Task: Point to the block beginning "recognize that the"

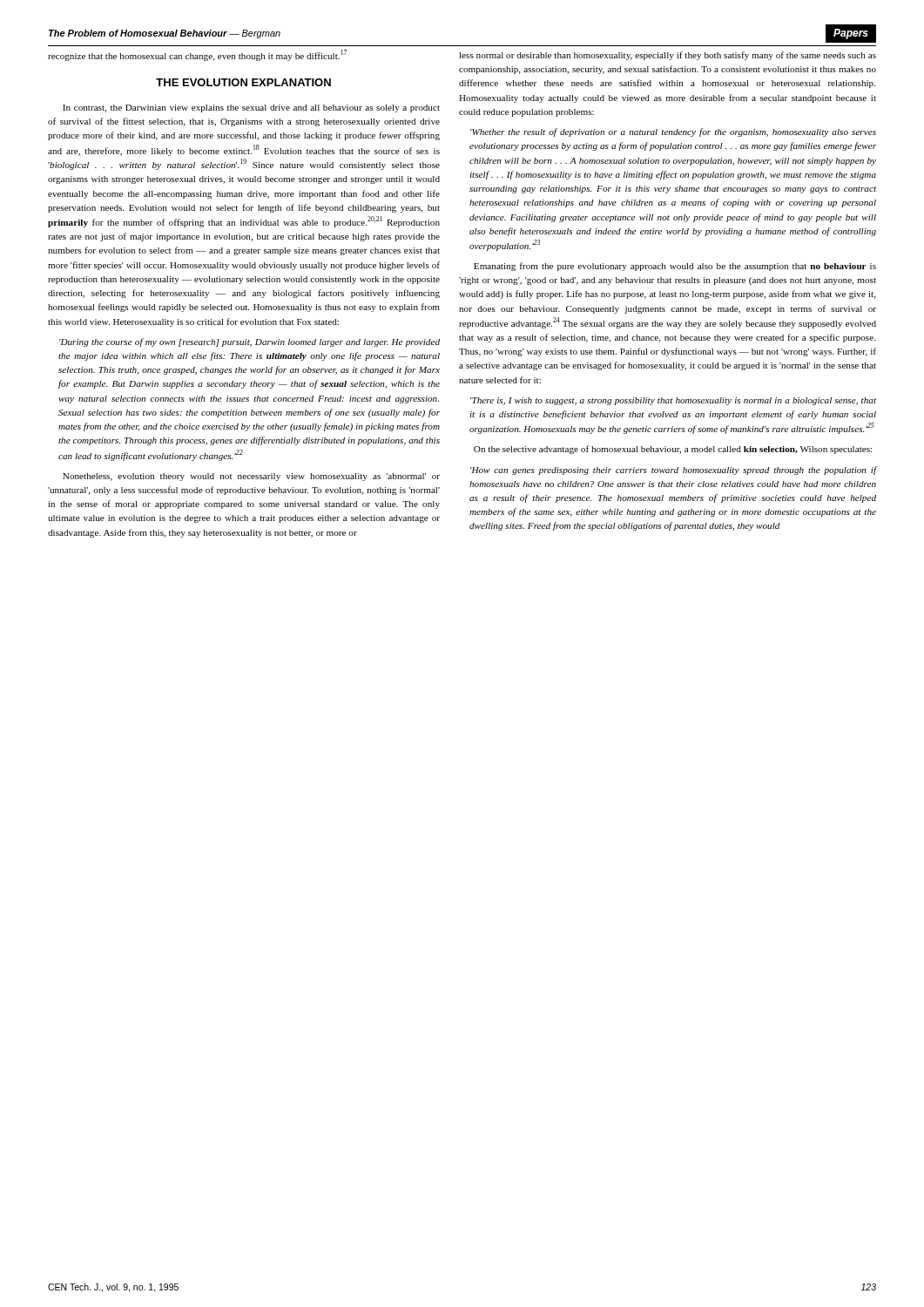Action: click(x=197, y=55)
